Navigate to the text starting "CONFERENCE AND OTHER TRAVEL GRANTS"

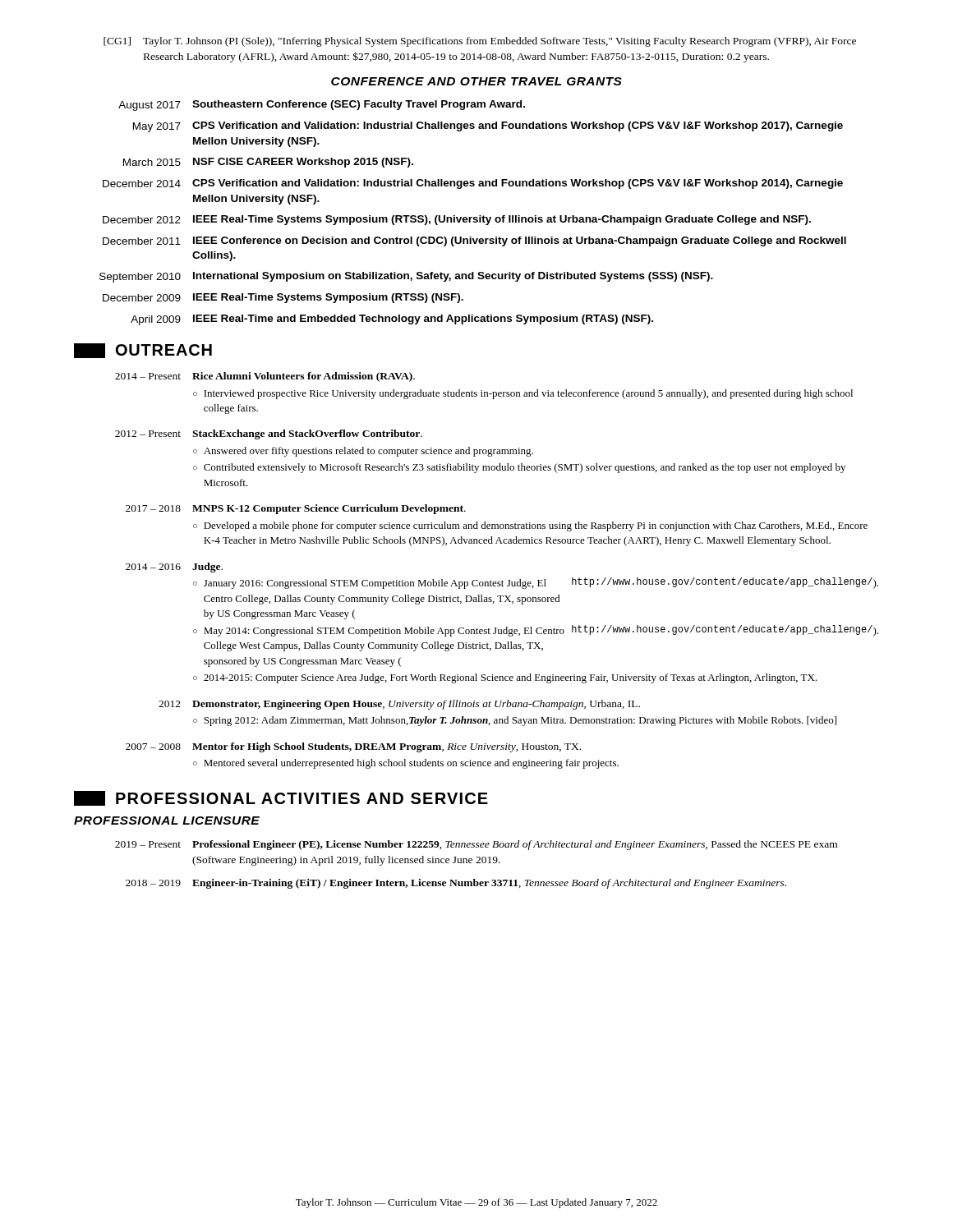[x=476, y=81]
